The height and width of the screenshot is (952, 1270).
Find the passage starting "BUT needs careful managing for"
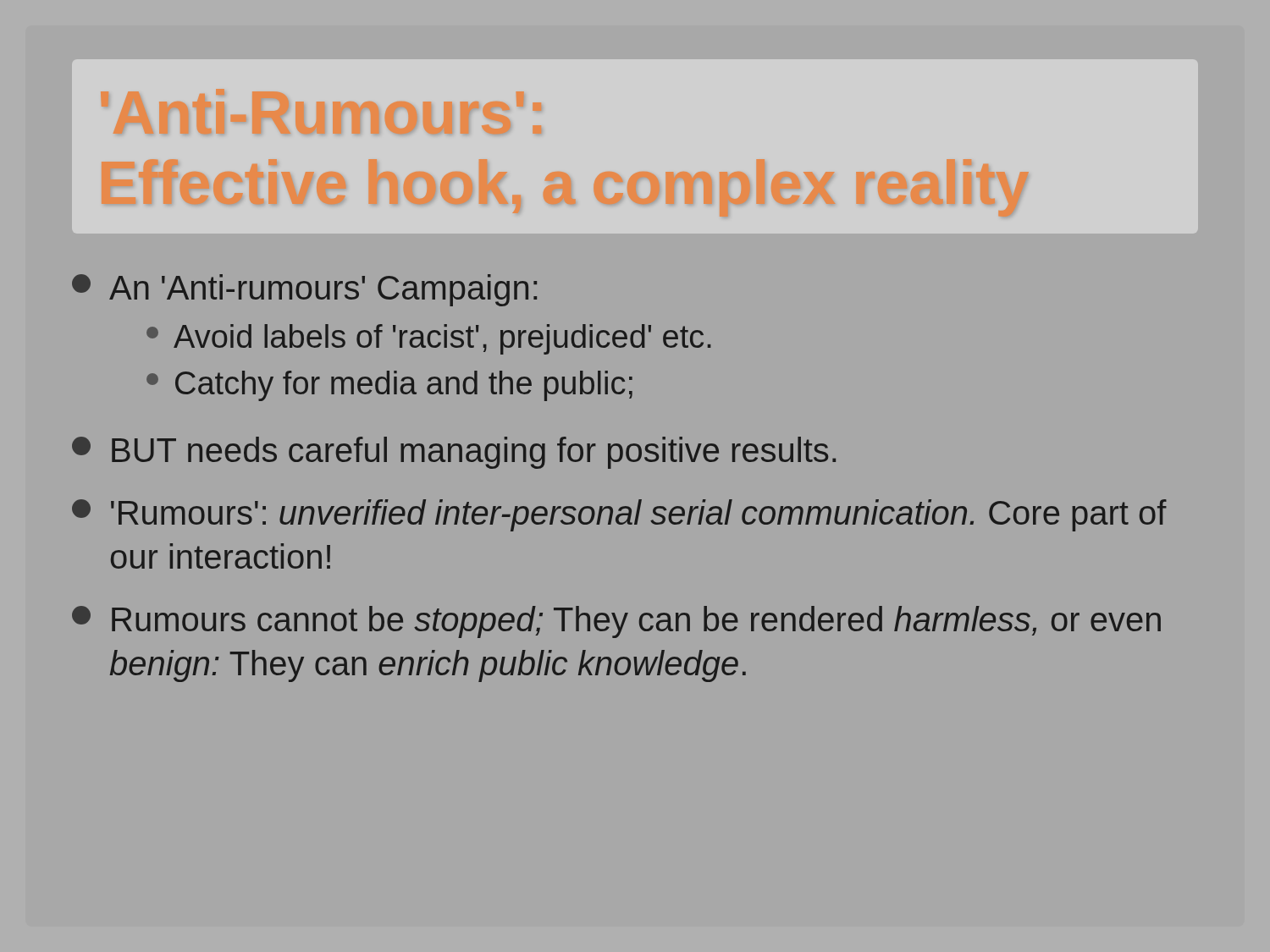(x=635, y=450)
